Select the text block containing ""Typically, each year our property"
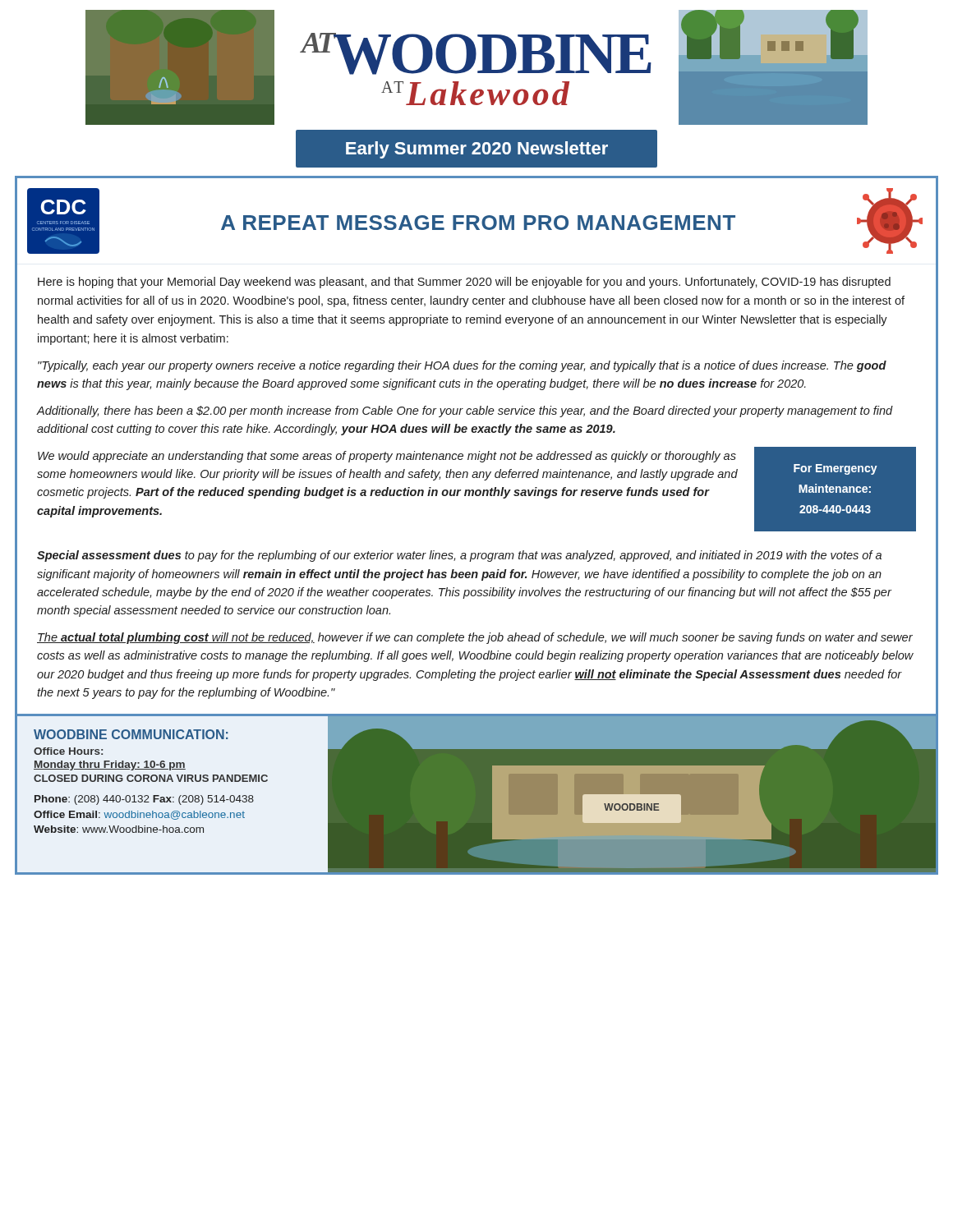 476,375
